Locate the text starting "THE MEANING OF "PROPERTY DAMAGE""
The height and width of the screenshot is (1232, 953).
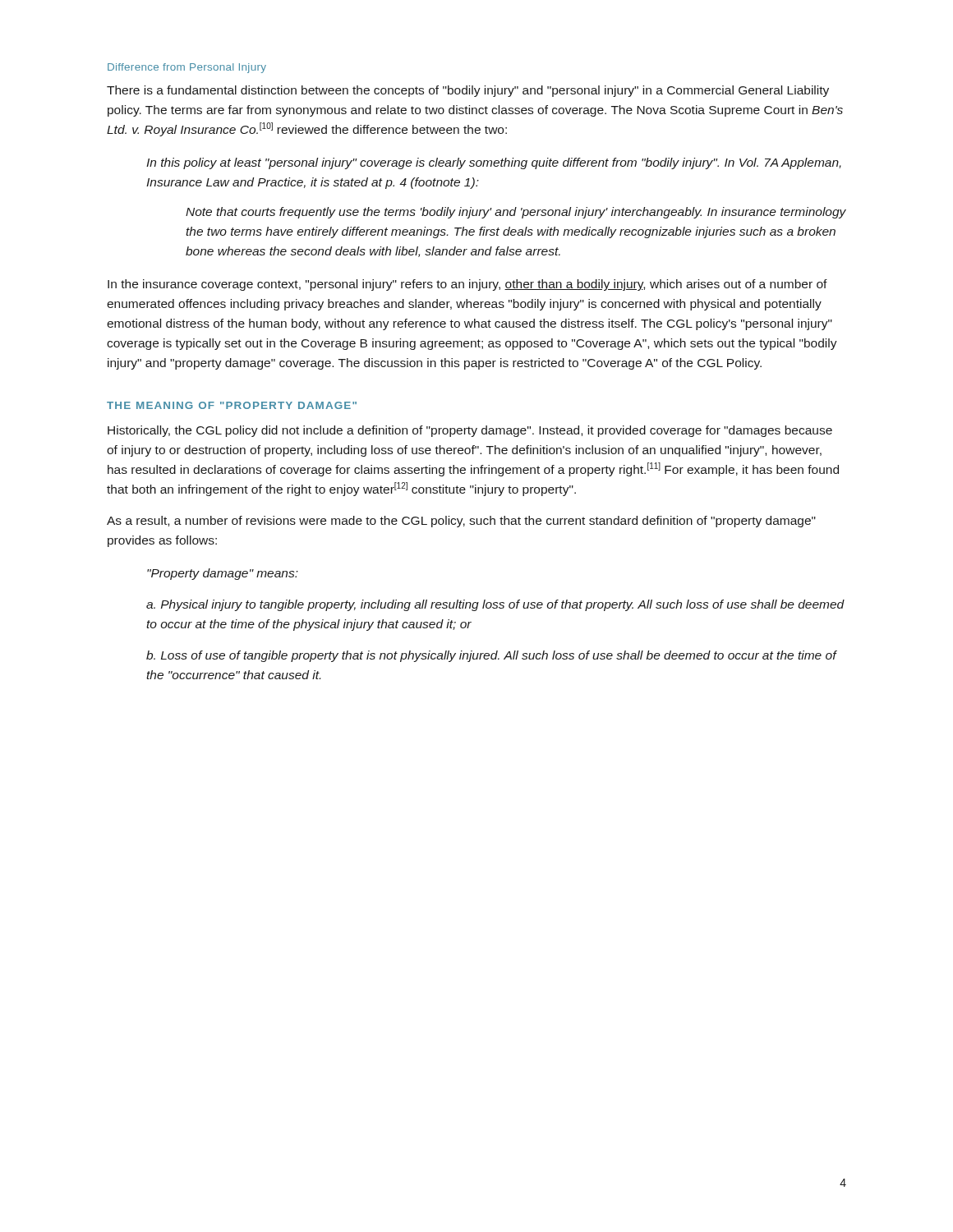click(232, 405)
